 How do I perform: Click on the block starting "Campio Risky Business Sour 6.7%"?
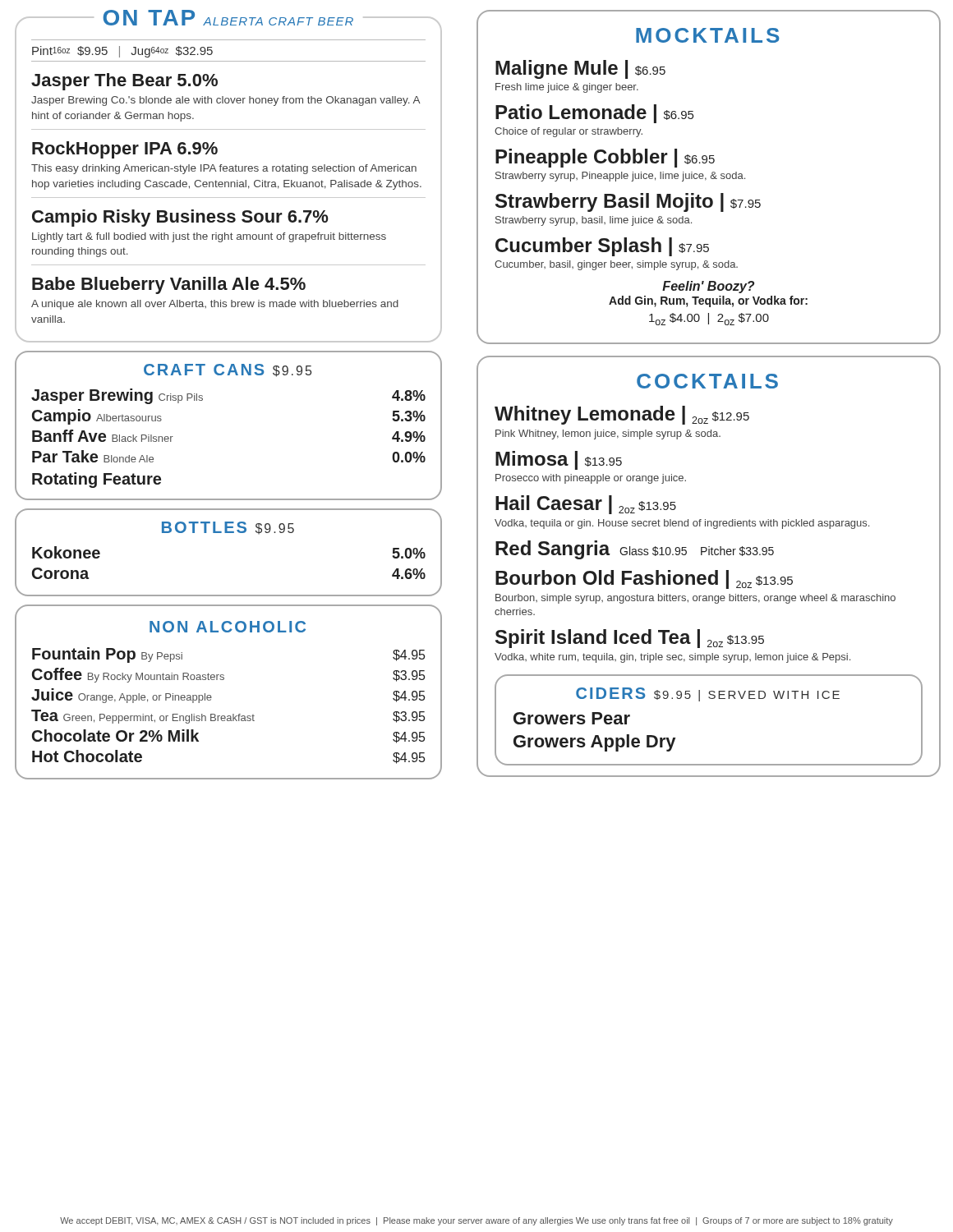(x=180, y=216)
